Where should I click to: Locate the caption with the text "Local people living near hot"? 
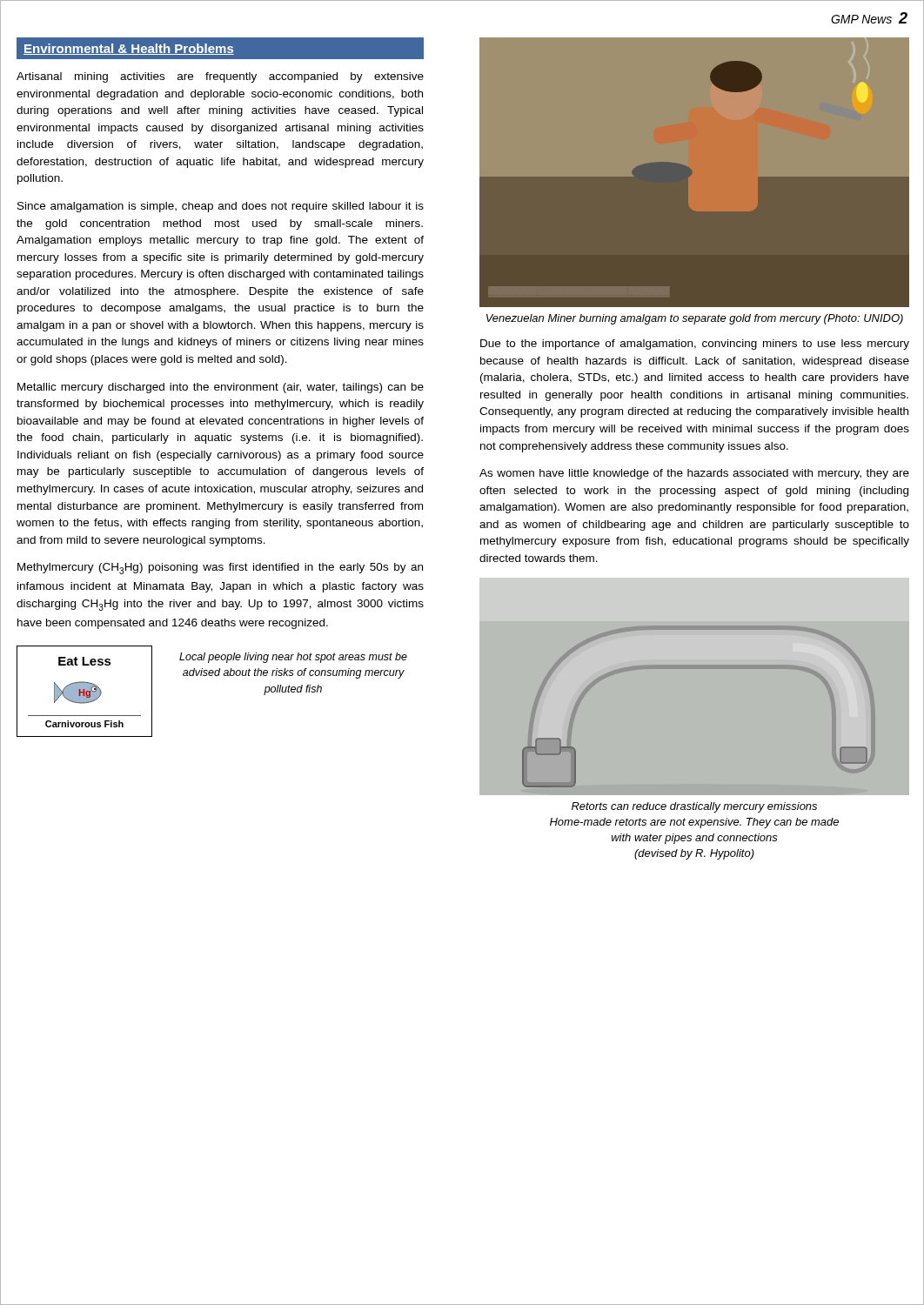pos(293,673)
